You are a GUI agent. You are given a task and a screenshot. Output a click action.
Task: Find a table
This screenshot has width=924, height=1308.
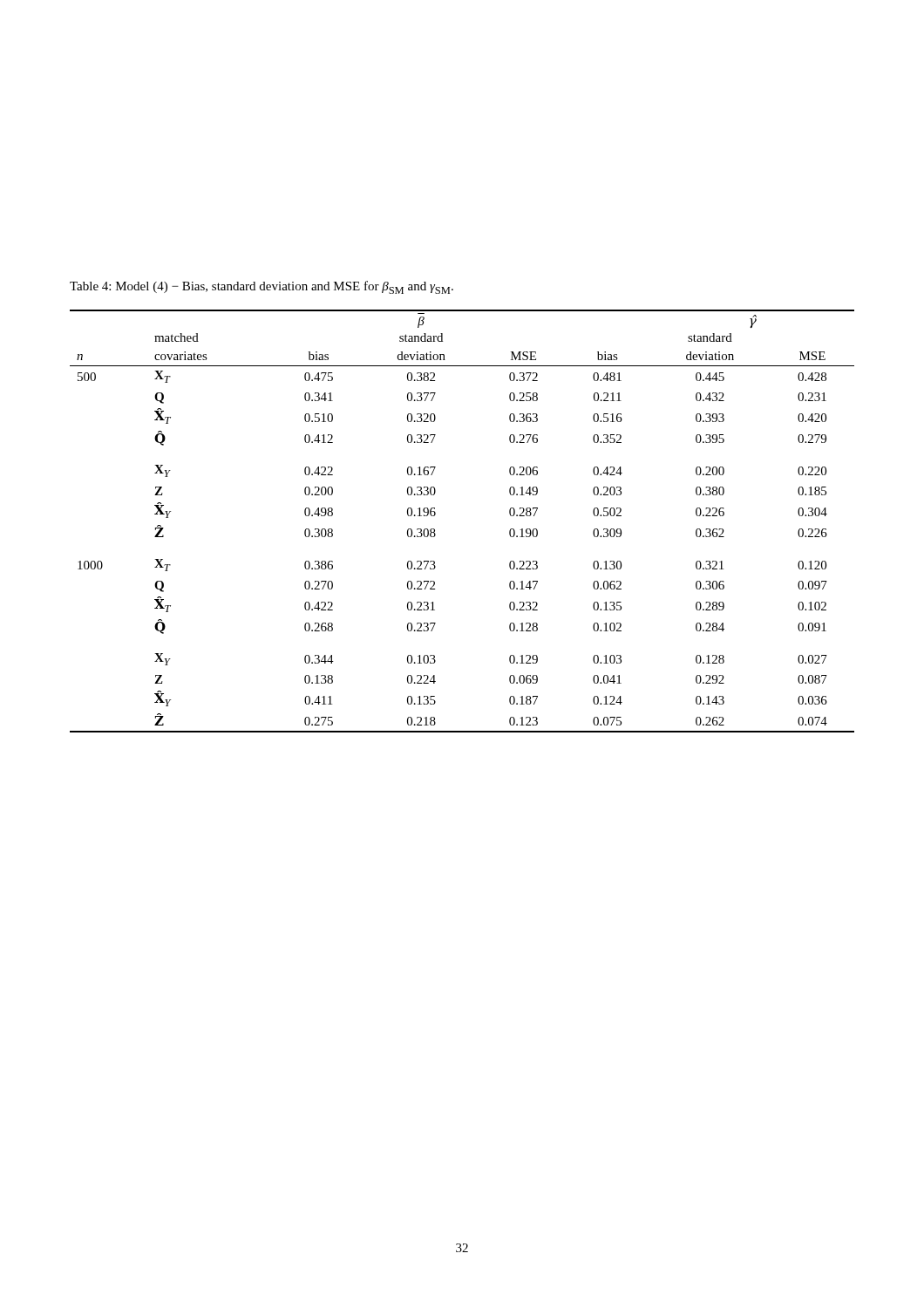click(x=462, y=521)
